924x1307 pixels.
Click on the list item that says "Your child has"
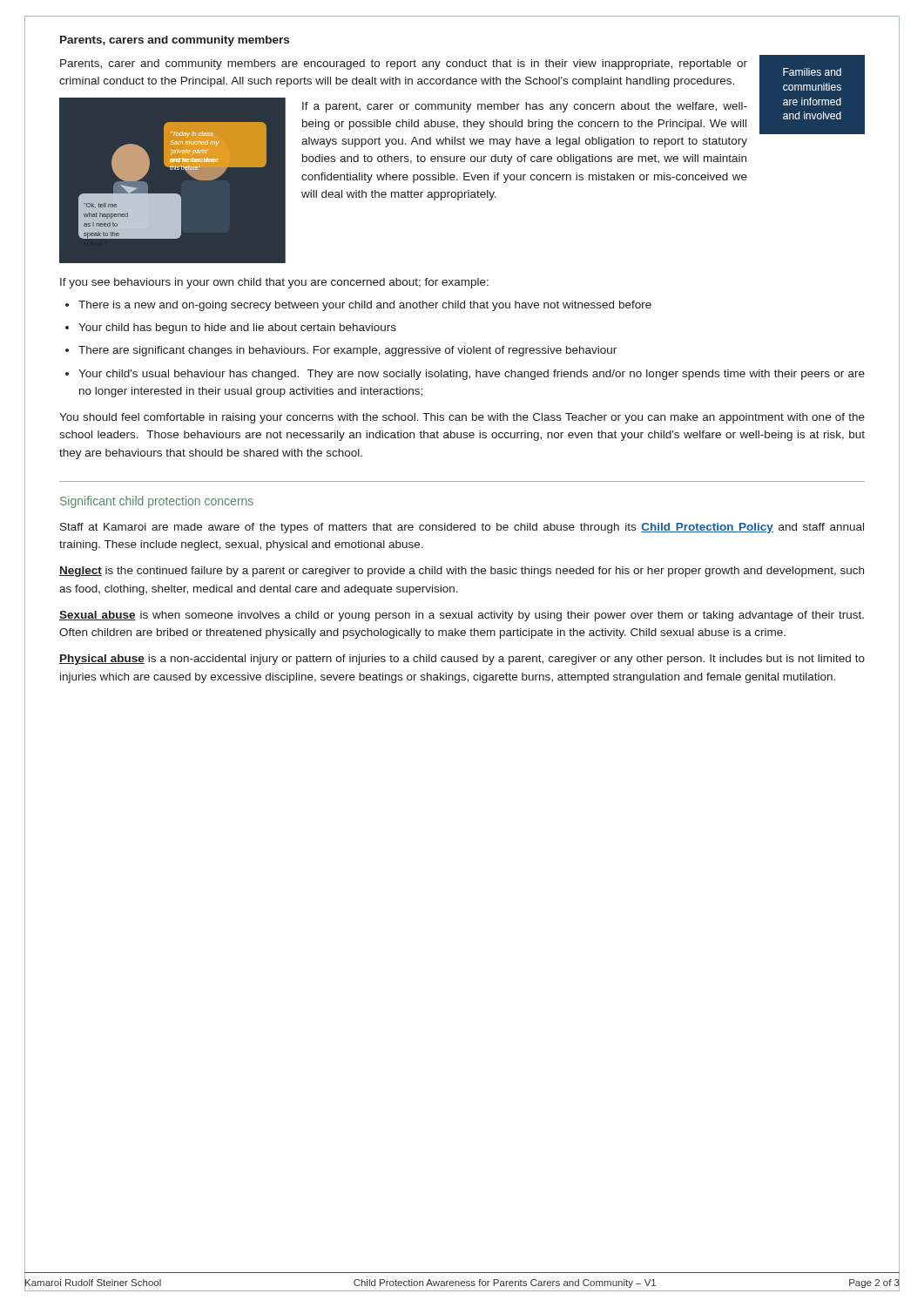[237, 327]
